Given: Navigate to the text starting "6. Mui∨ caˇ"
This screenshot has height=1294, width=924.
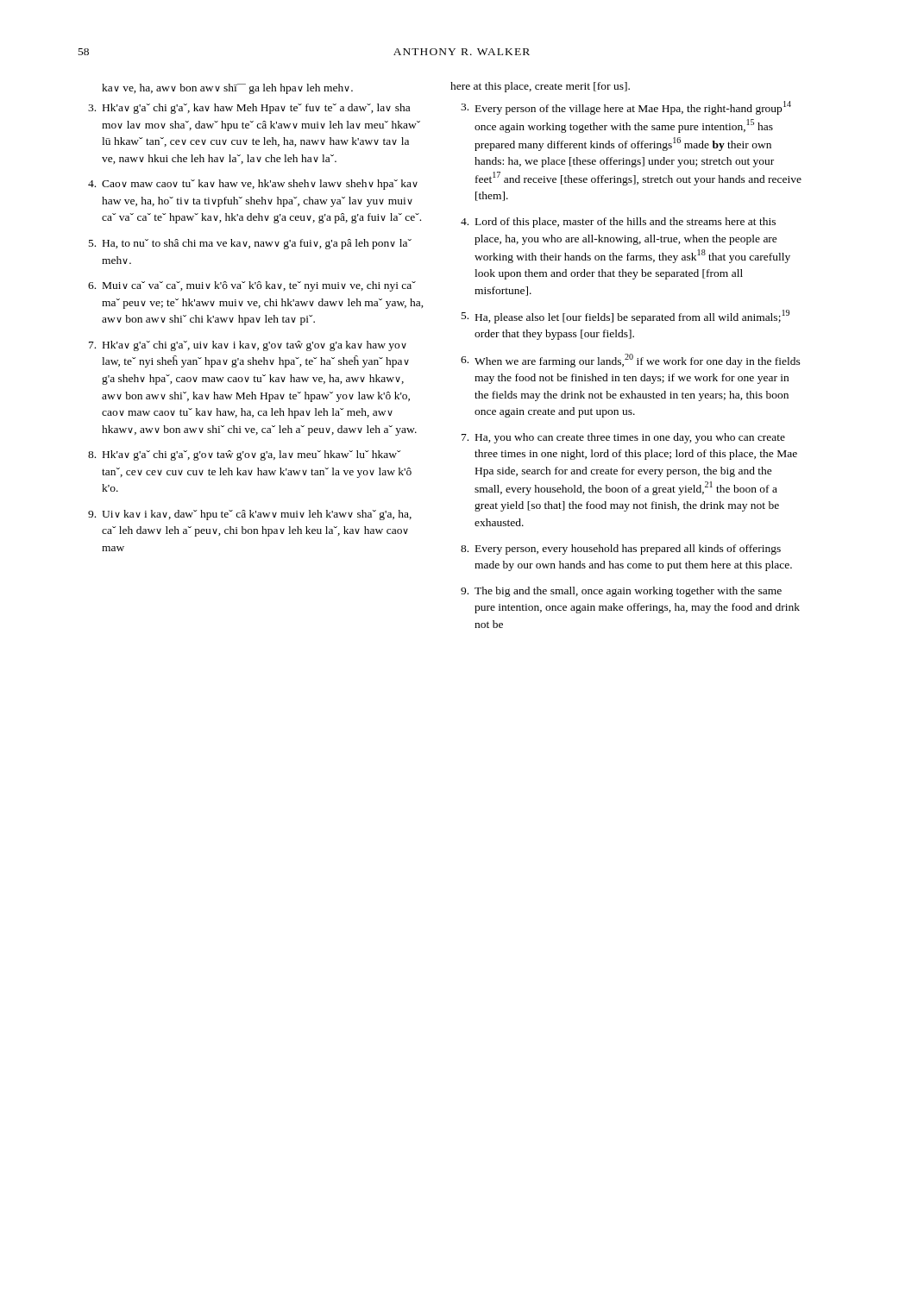Looking at the screenshot, I should point(251,302).
